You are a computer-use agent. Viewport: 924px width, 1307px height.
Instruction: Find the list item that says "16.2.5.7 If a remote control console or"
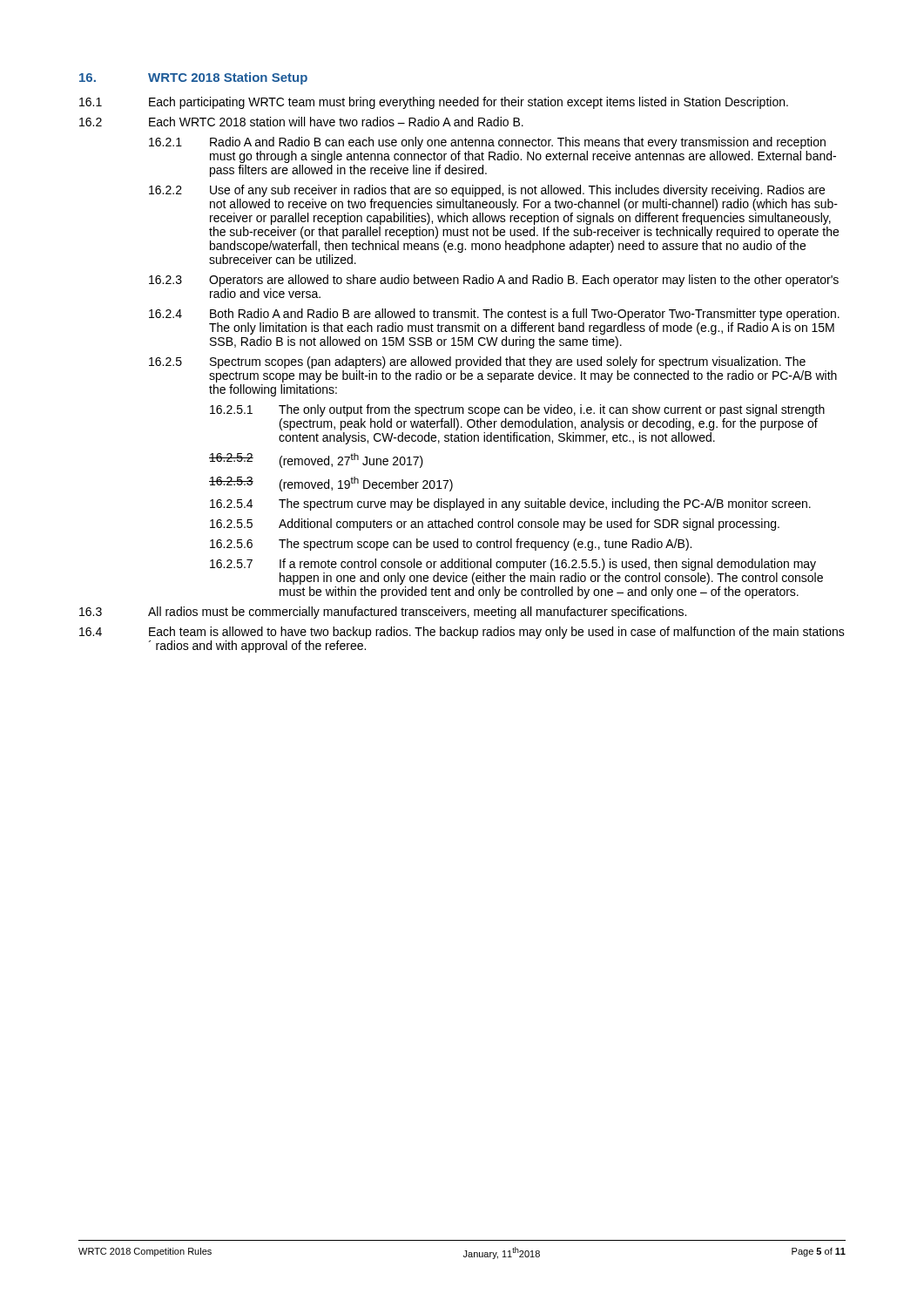coord(527,578)
